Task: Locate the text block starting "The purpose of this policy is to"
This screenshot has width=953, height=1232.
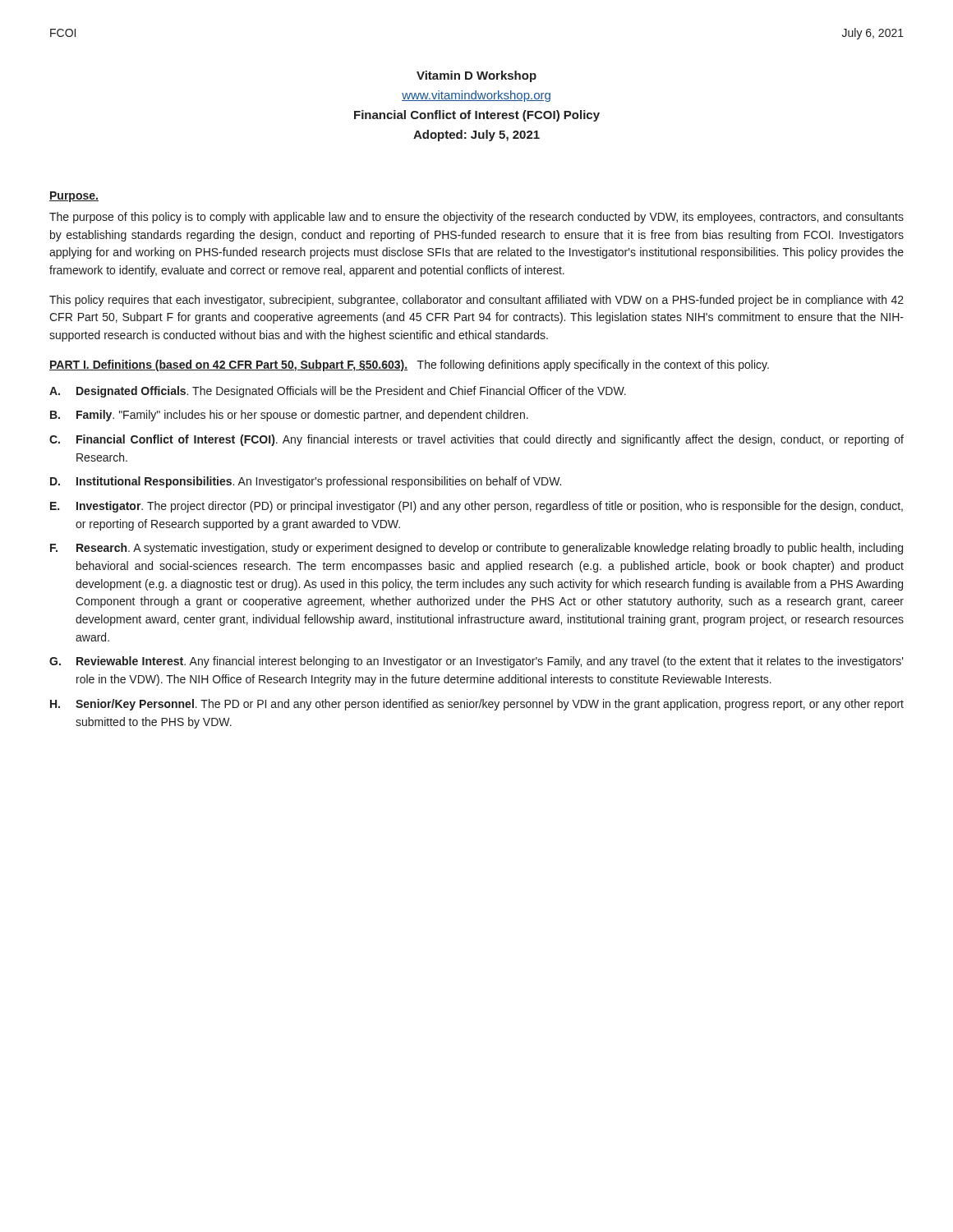Action: [x=476, y=244]
